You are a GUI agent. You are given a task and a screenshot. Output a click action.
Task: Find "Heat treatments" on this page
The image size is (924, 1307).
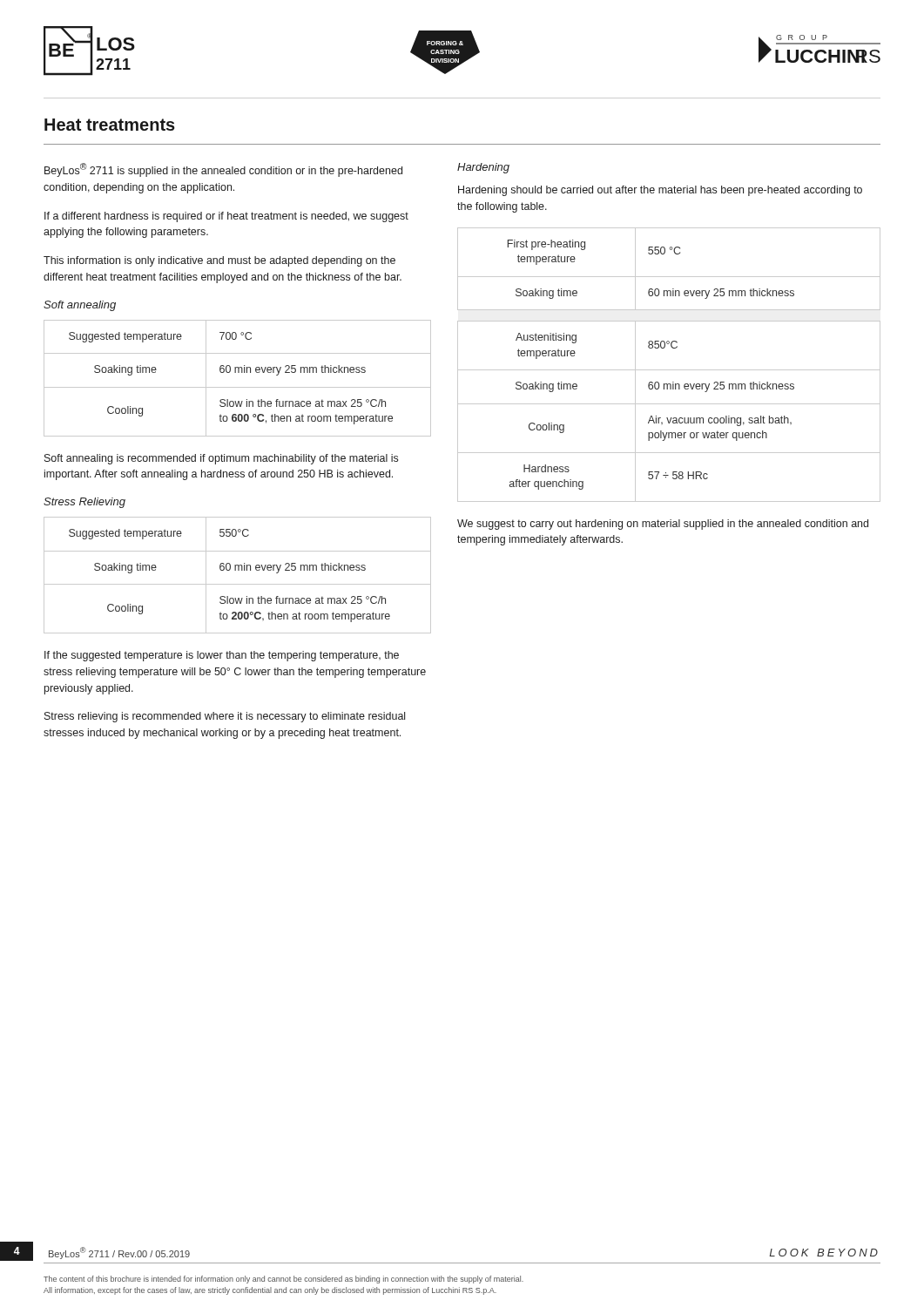[x=109, y=125]
